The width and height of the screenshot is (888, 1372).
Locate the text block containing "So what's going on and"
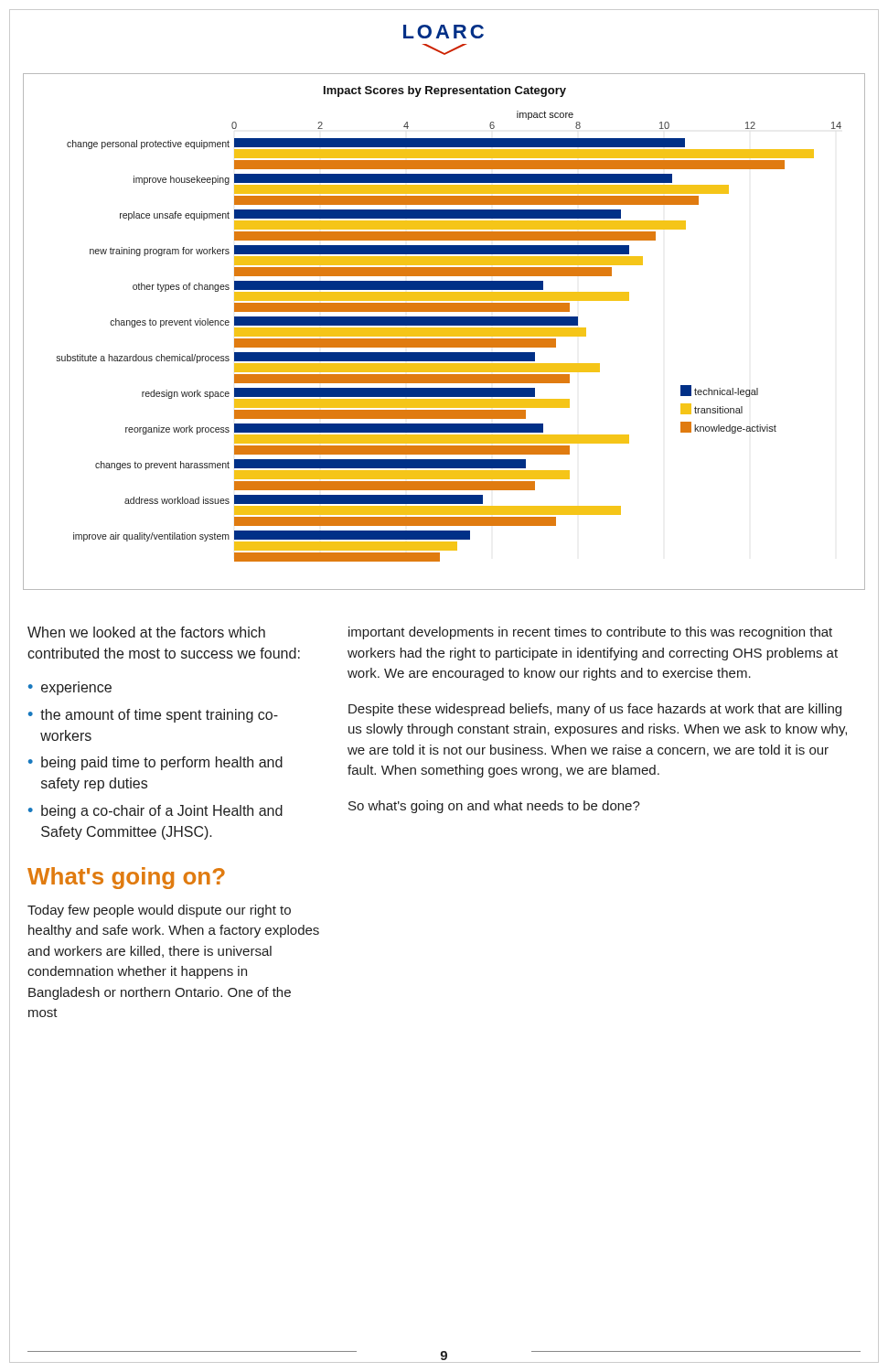(x=494, y=805)
